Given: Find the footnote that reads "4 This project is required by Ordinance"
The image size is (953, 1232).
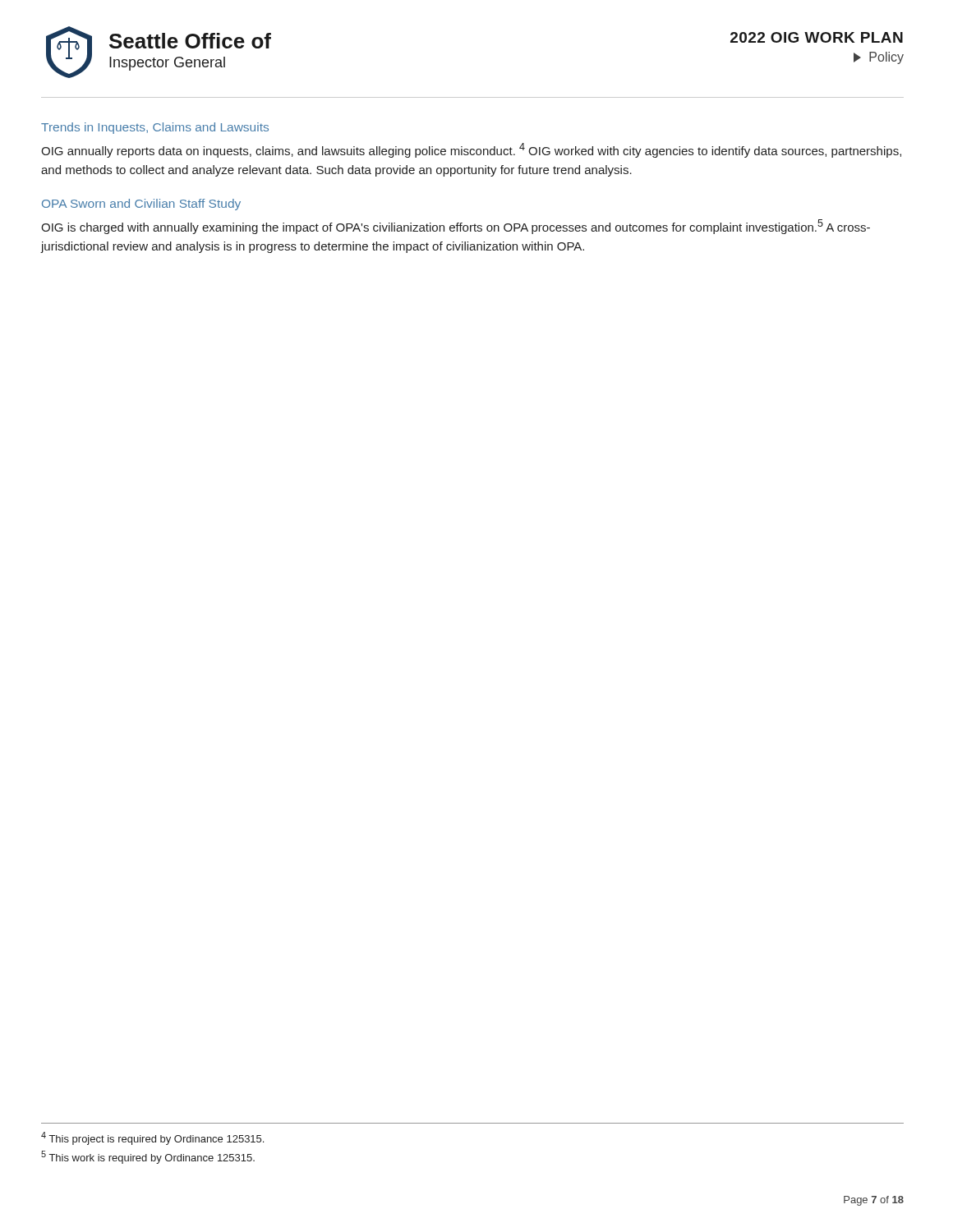Looking at the screenshot, I should point(153,1138).
